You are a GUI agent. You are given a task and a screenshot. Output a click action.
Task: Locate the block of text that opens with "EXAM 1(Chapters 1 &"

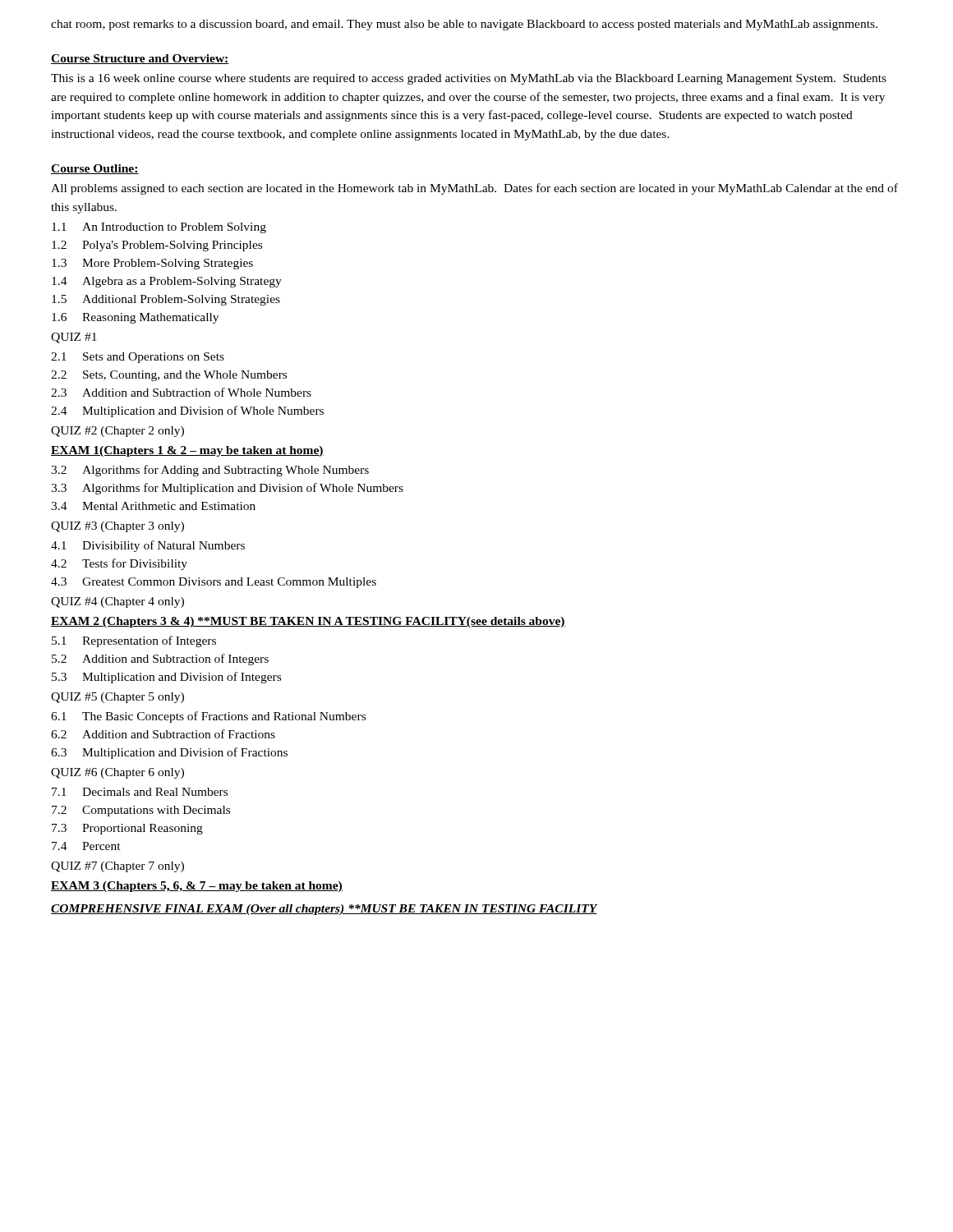click(187, 451)
